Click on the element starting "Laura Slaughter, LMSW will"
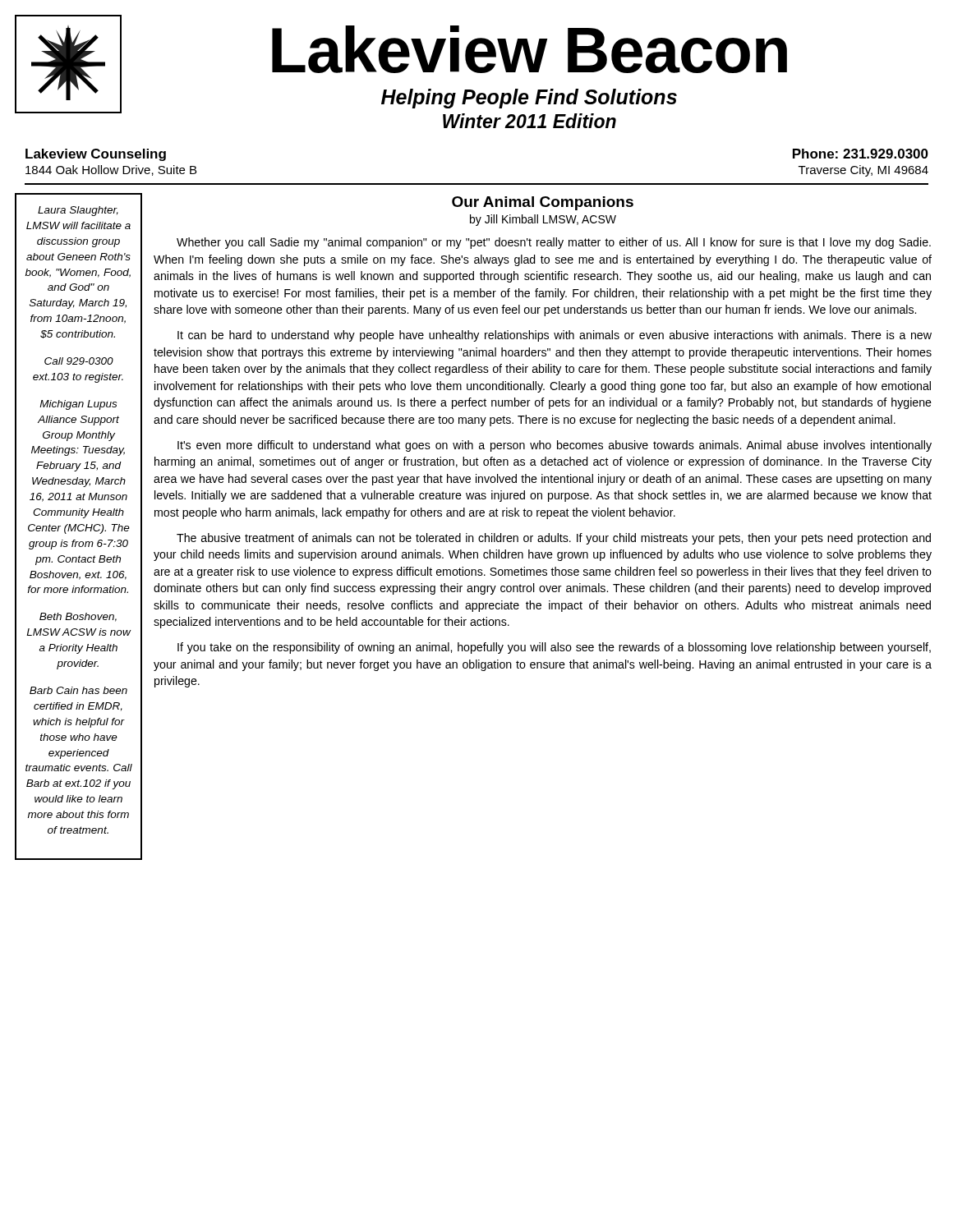 point(78,521)
